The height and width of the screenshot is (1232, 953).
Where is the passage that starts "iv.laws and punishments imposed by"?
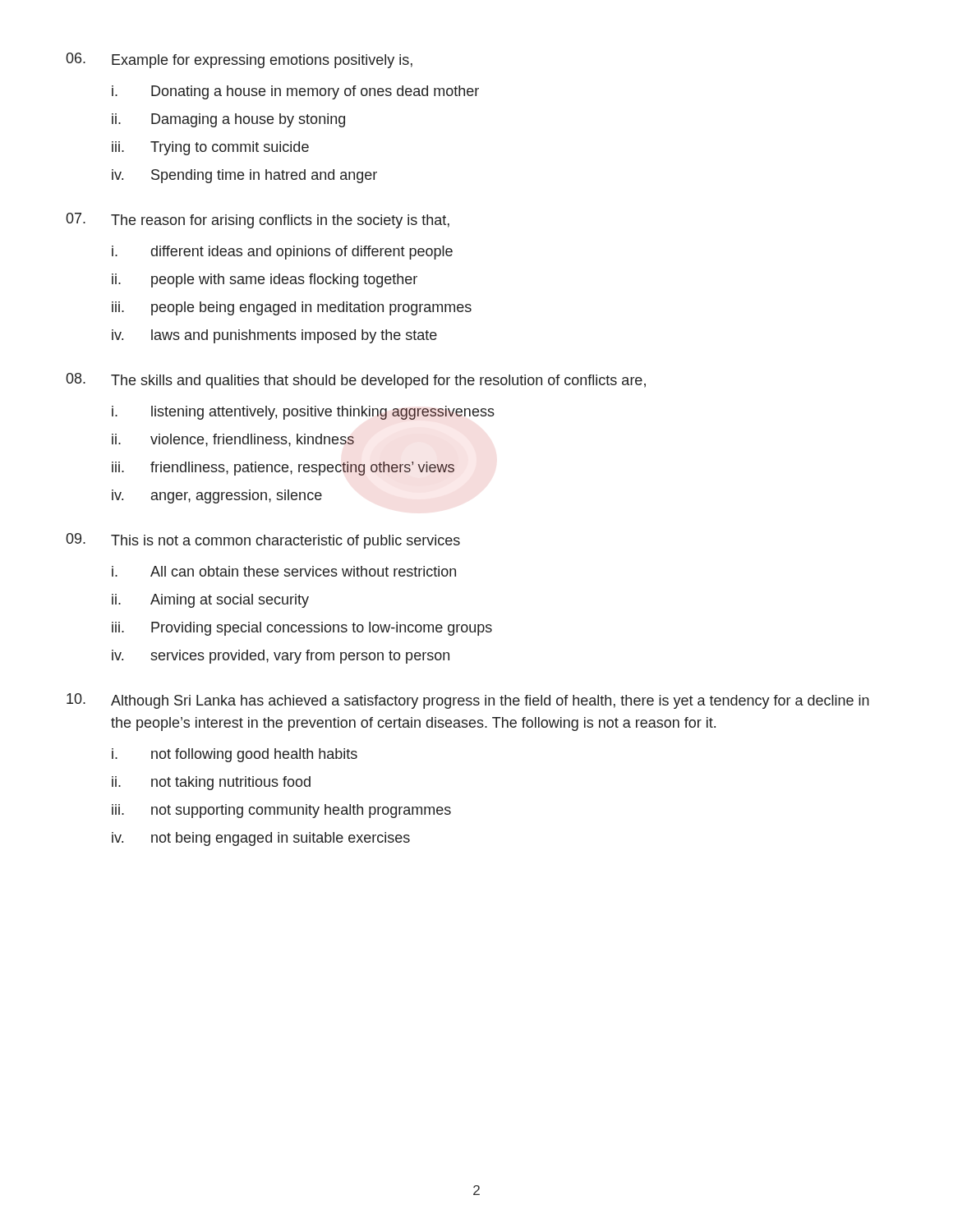point(274,335)
